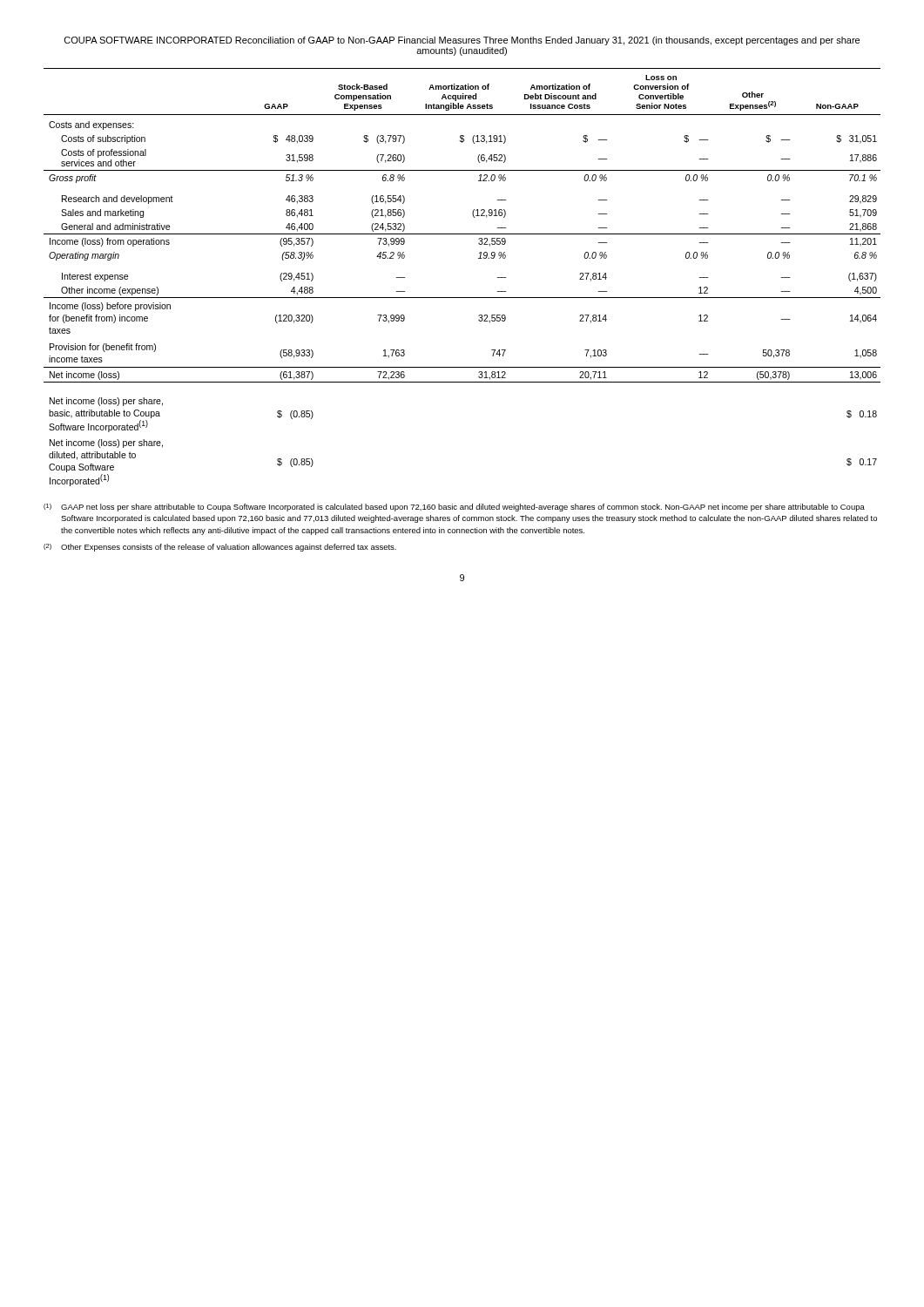Locate the text block starting "COUPA SOFTWARE INCORPORATED Reconciliation of"

pyautogui.click(x=462, y=45)
